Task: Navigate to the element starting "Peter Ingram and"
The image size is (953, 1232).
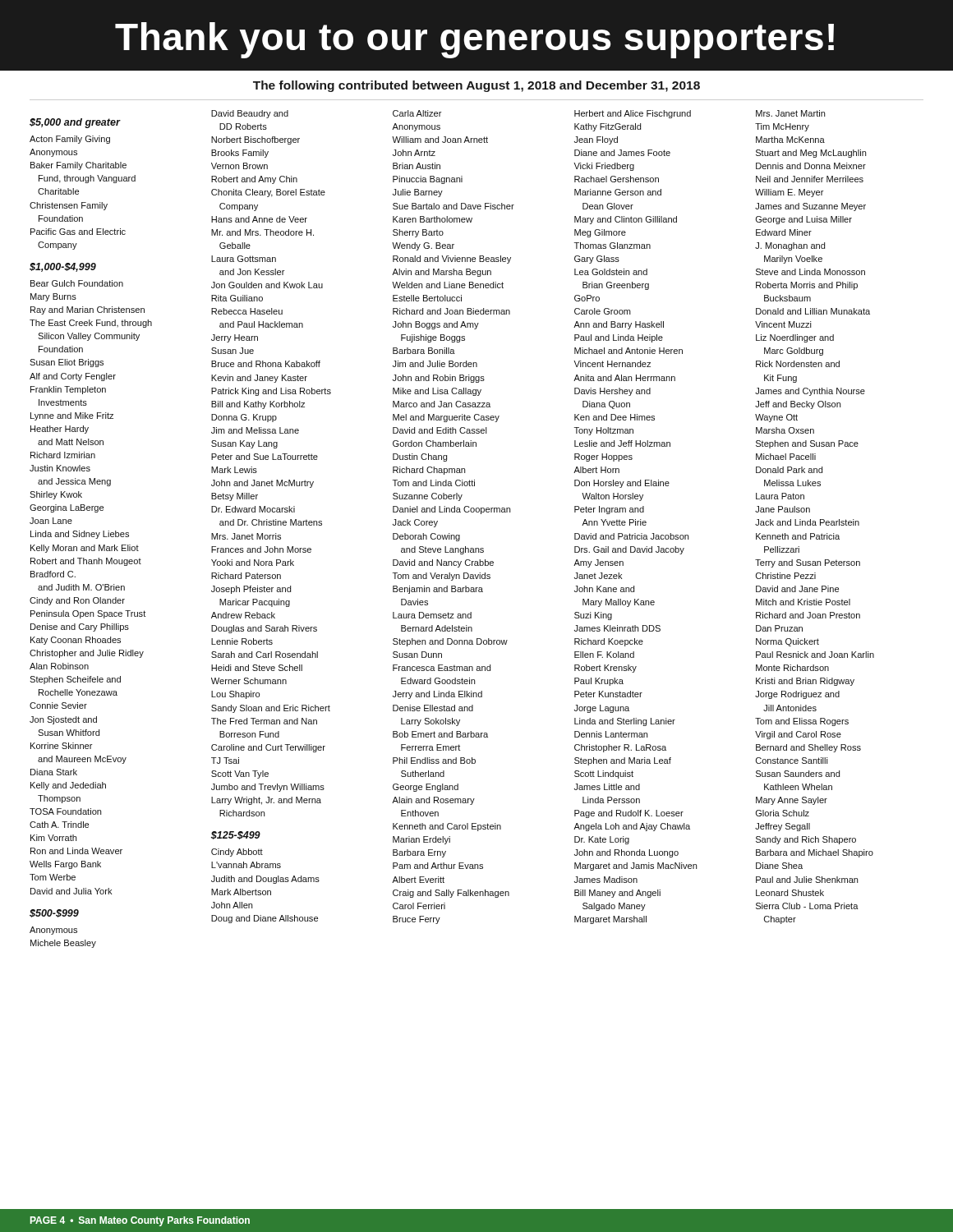Action: coord(609,510)
